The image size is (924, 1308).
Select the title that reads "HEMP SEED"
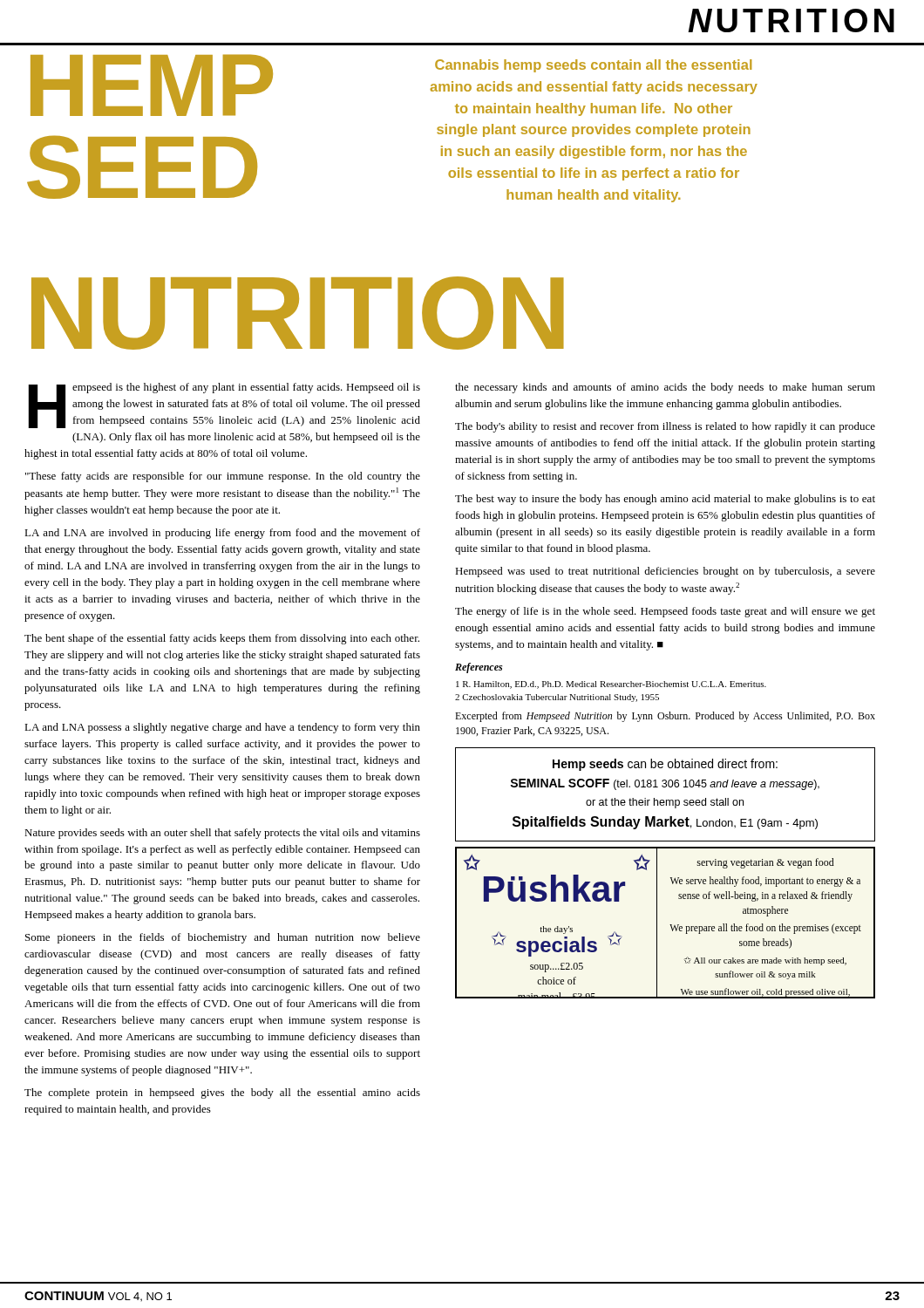coord(146,127)
